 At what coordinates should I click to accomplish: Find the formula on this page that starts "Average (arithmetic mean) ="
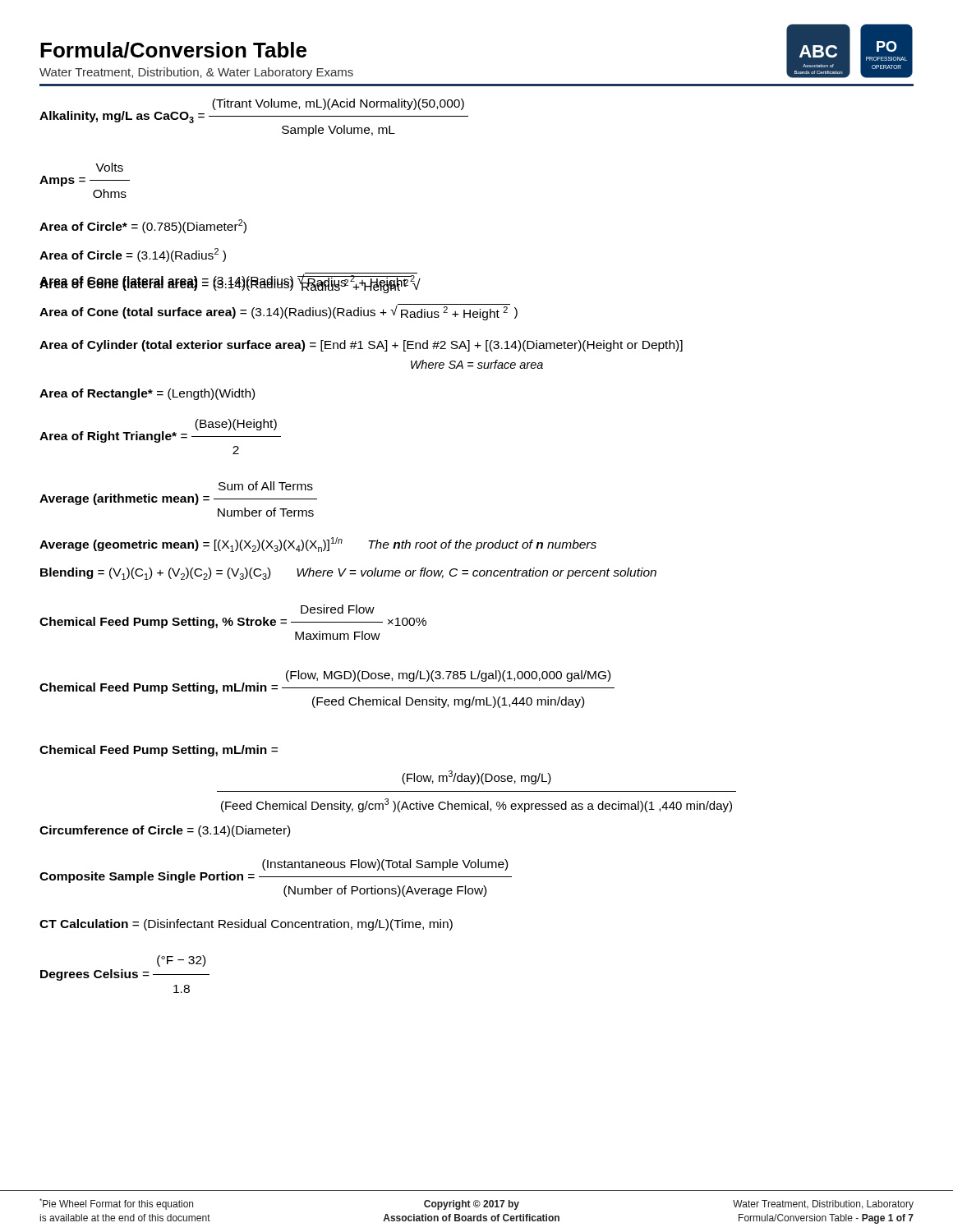click(178, 499)
